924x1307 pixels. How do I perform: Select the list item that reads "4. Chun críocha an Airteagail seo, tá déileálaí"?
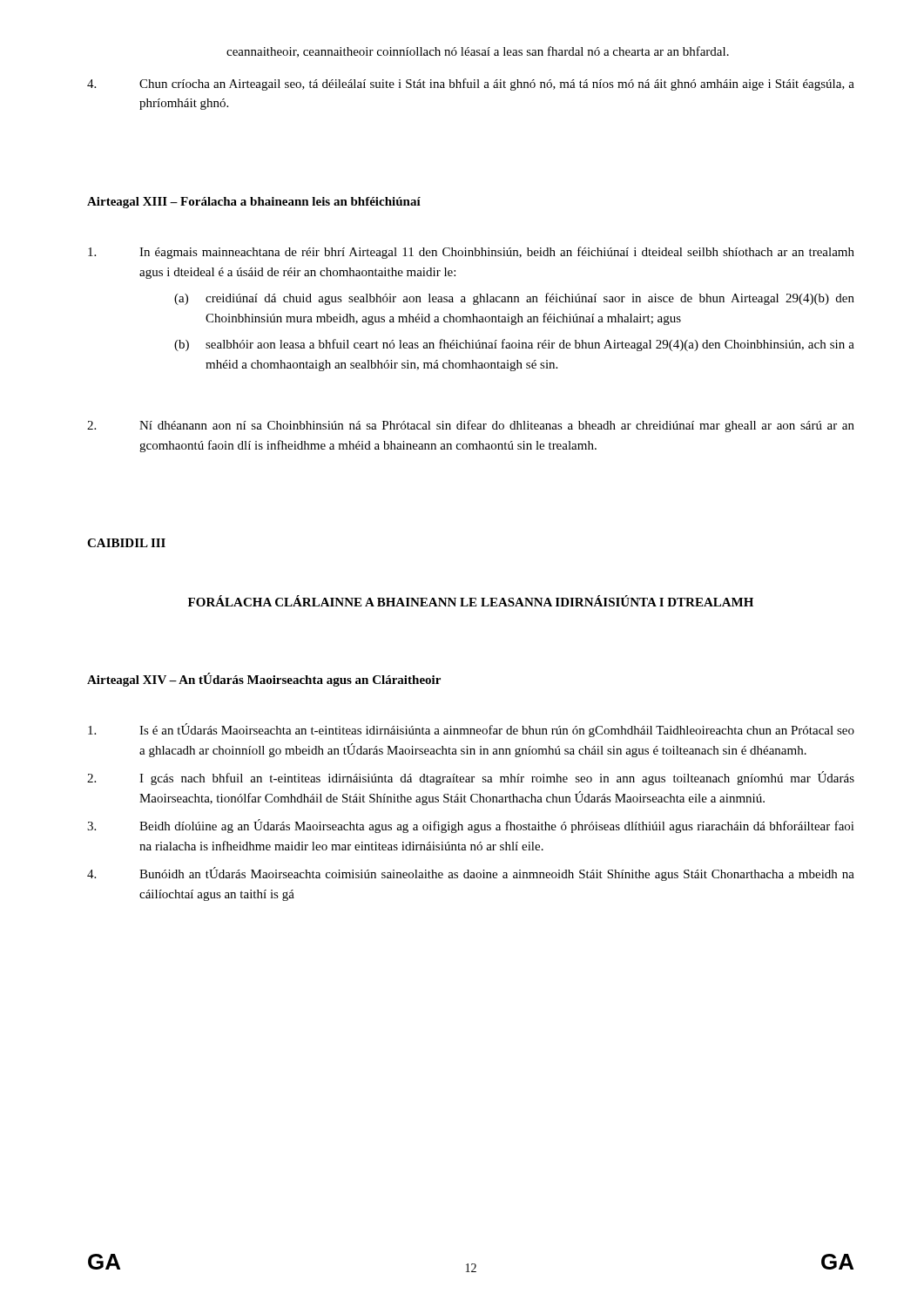(471, 93)
